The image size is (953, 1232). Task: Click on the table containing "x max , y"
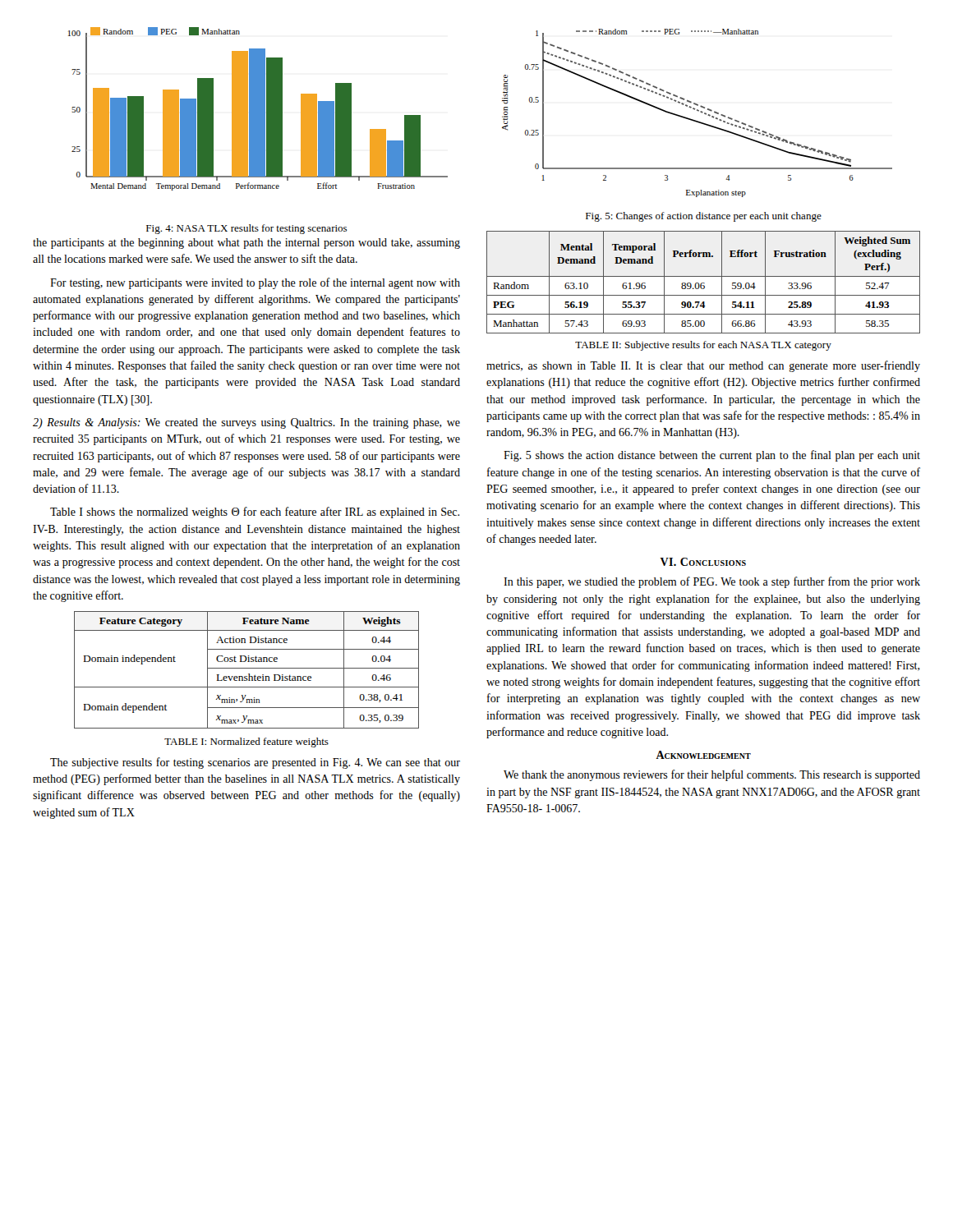point(246,670)
